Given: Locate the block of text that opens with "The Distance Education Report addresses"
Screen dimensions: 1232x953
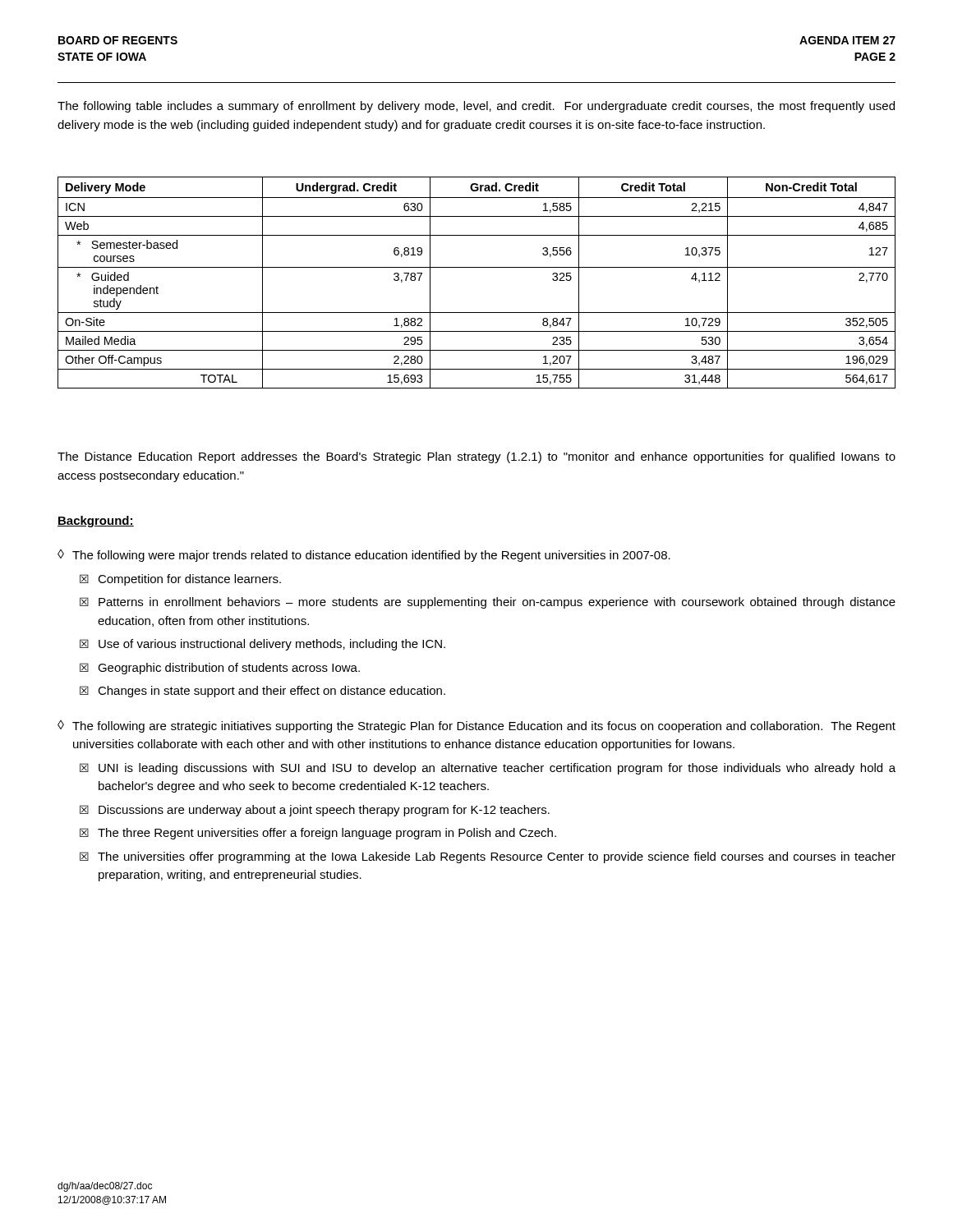Looking at the screenshot, I should pyautogui.click(x=476, y=466).
